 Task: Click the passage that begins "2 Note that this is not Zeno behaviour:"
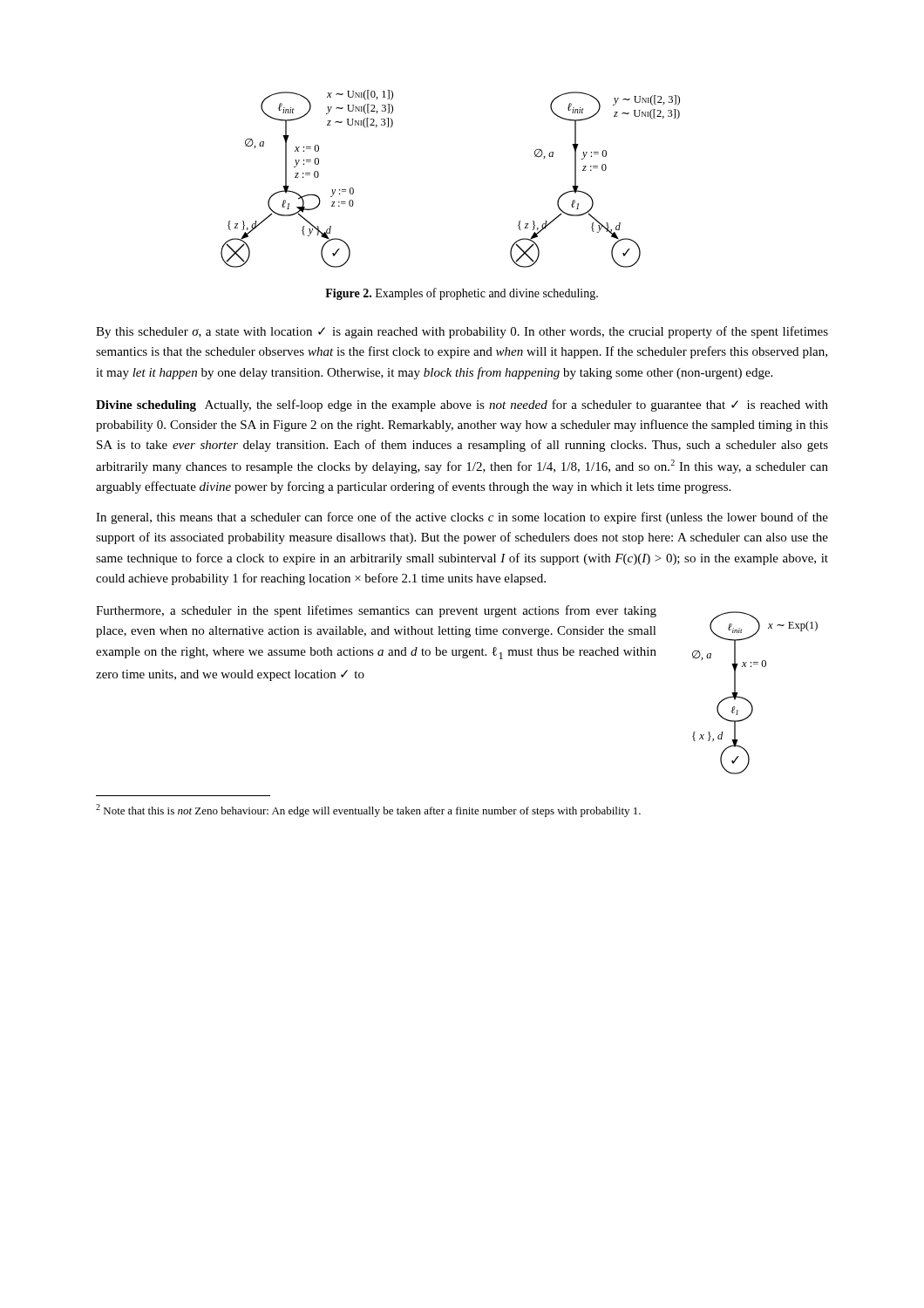[369, 809]
